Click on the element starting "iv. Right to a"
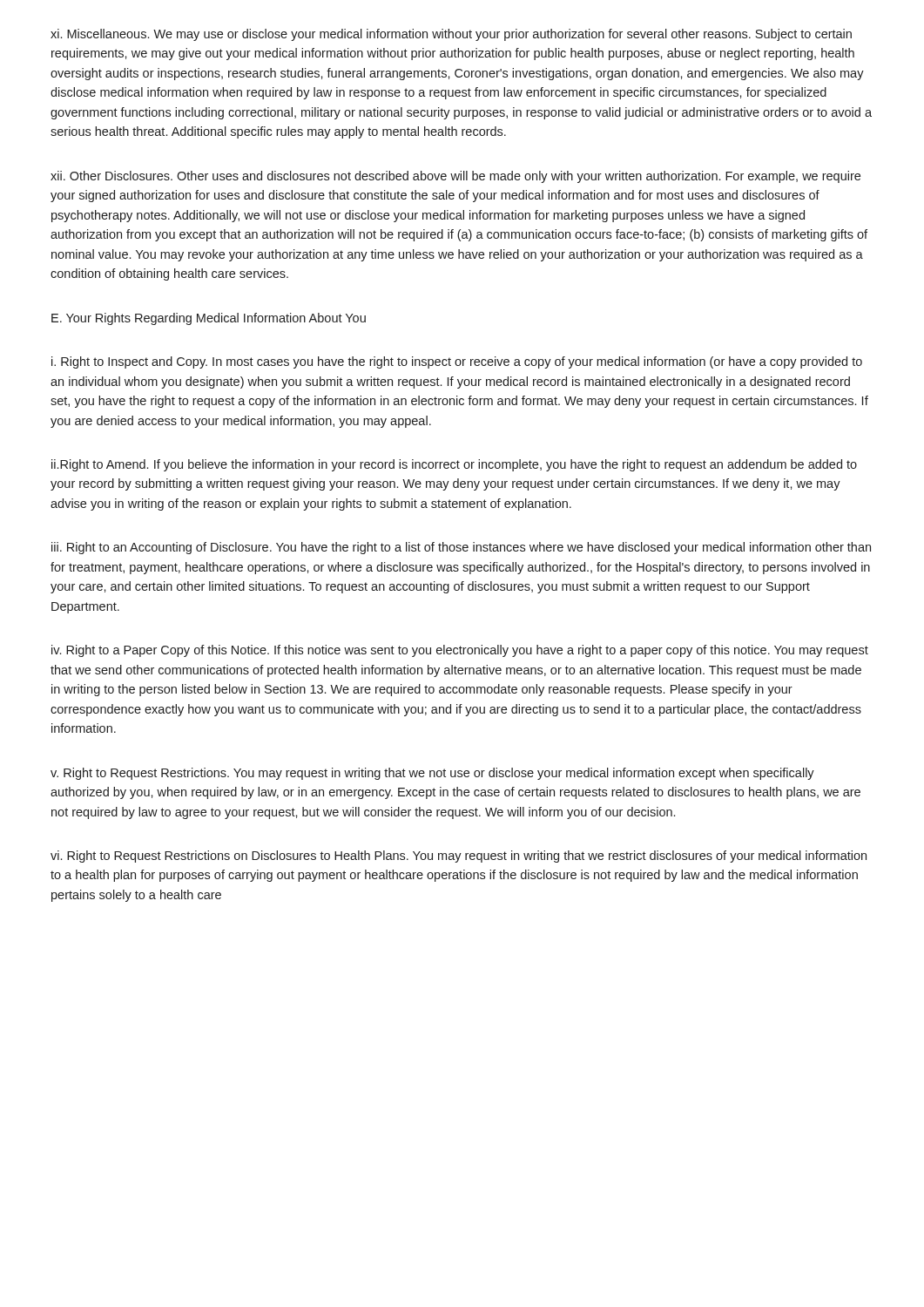This screenshot has width=924, height=1307. tap(459, 689)
